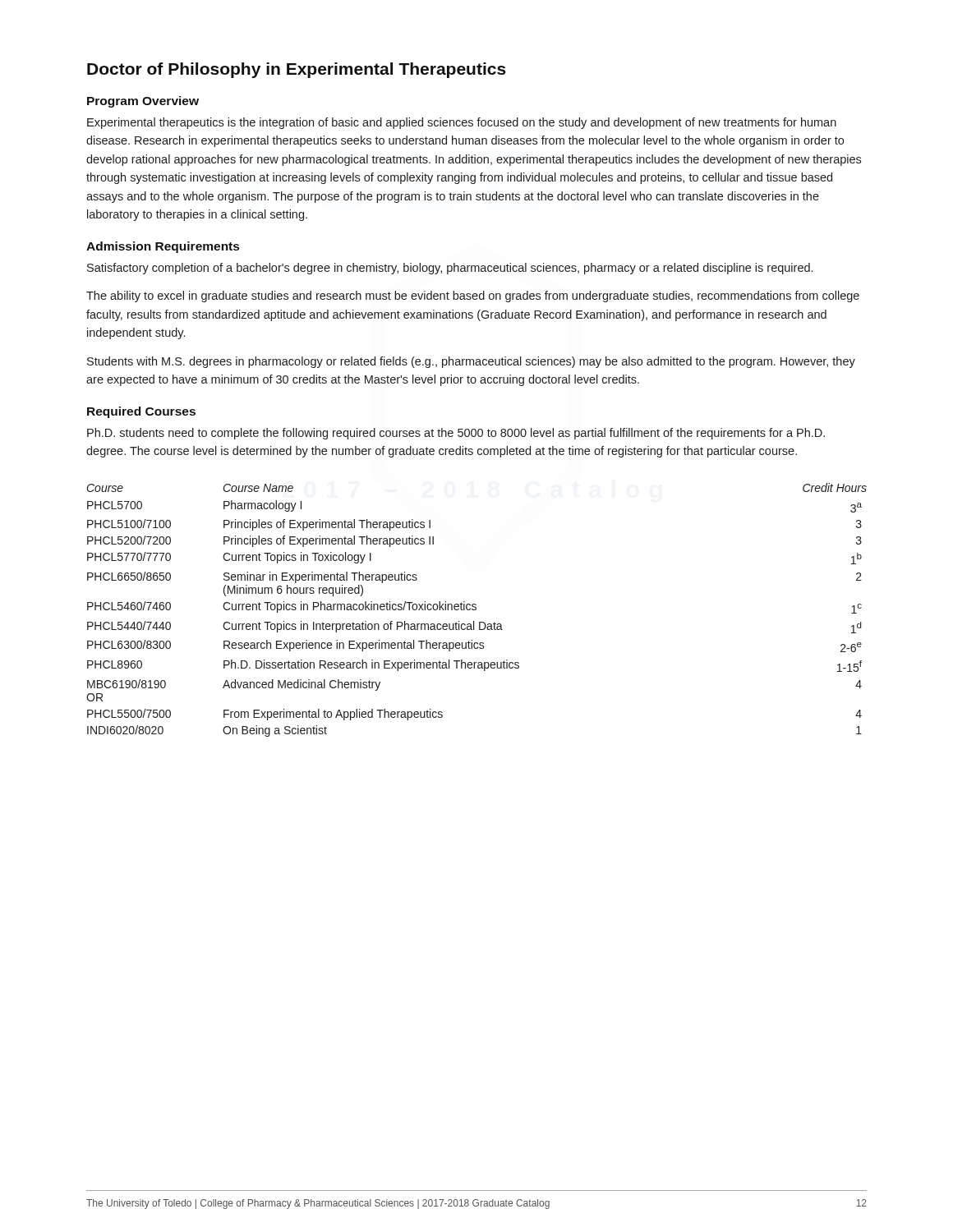Where is the title that starts "Doctor of Philosophy"?
The height and width of the screenshot is (1232, 953).
(x=296, y=69)
